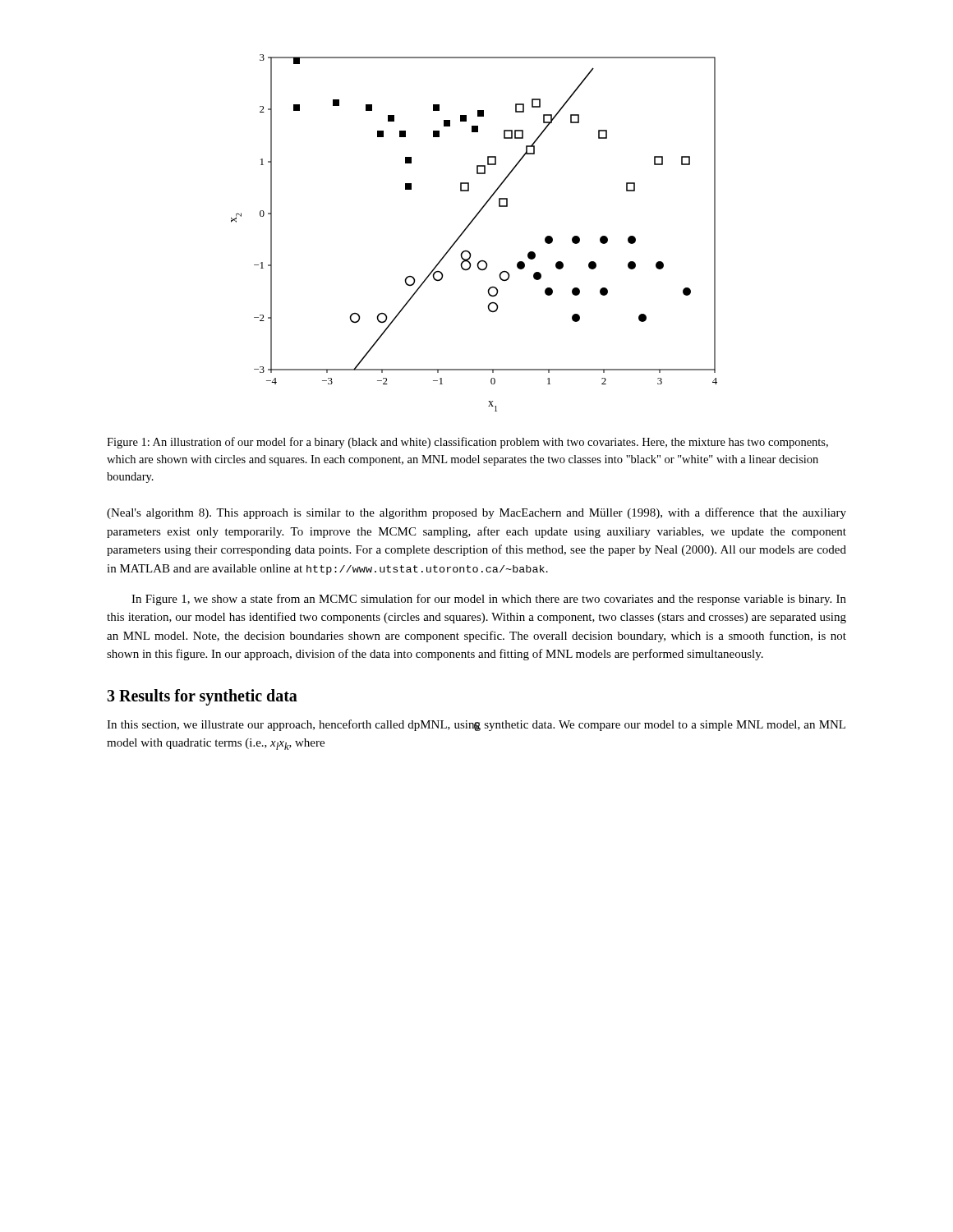The image size is (953, 1232).
Task: Click on the text block starting "3 Results for synthetic data"
Action: coord(202,696)
